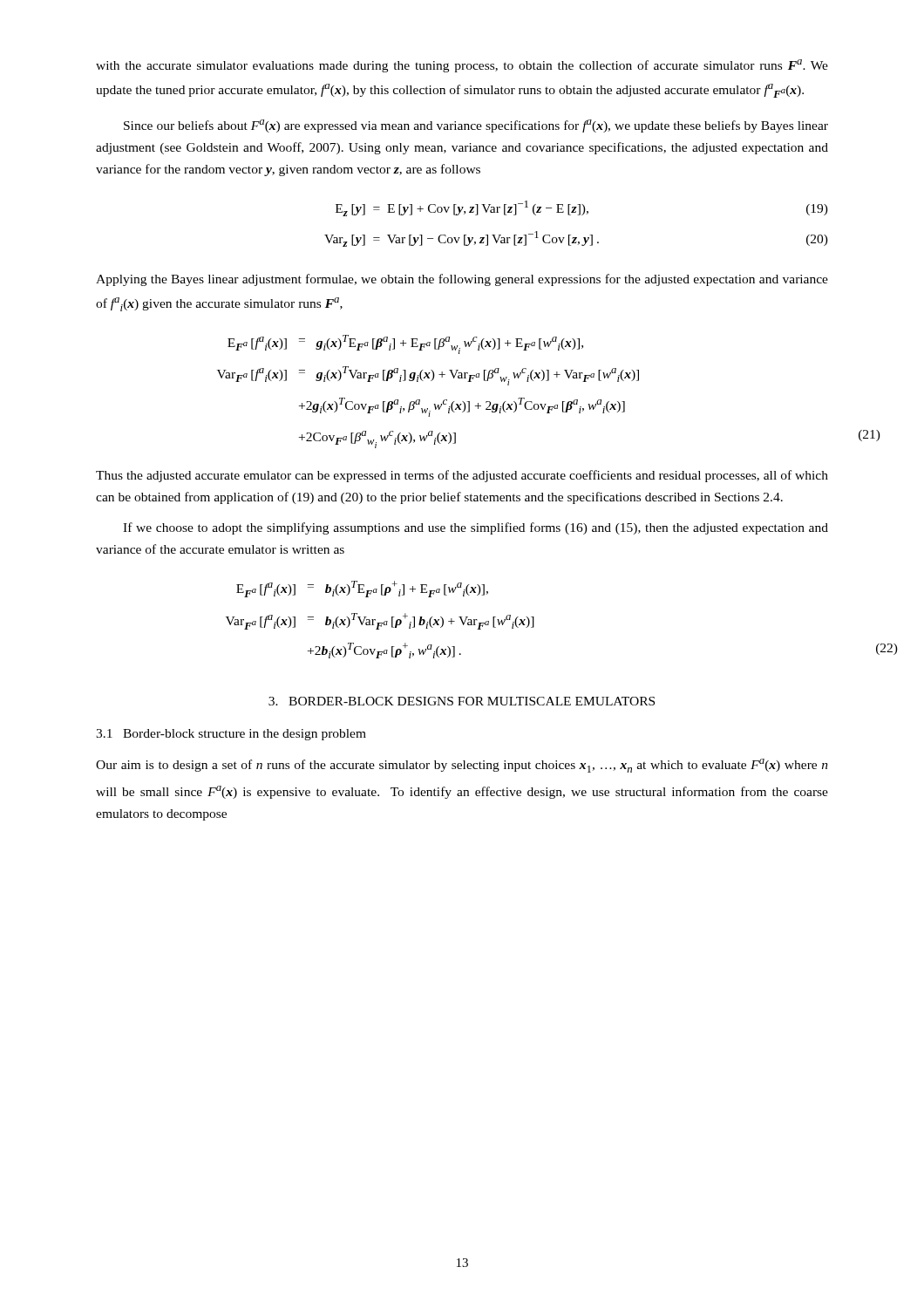The image size is (924, 1308).
Task: Where is the passage that starts "Thus the adjusted accurate emulator"?
Action: pyautogui.click(x=462, y=486)
